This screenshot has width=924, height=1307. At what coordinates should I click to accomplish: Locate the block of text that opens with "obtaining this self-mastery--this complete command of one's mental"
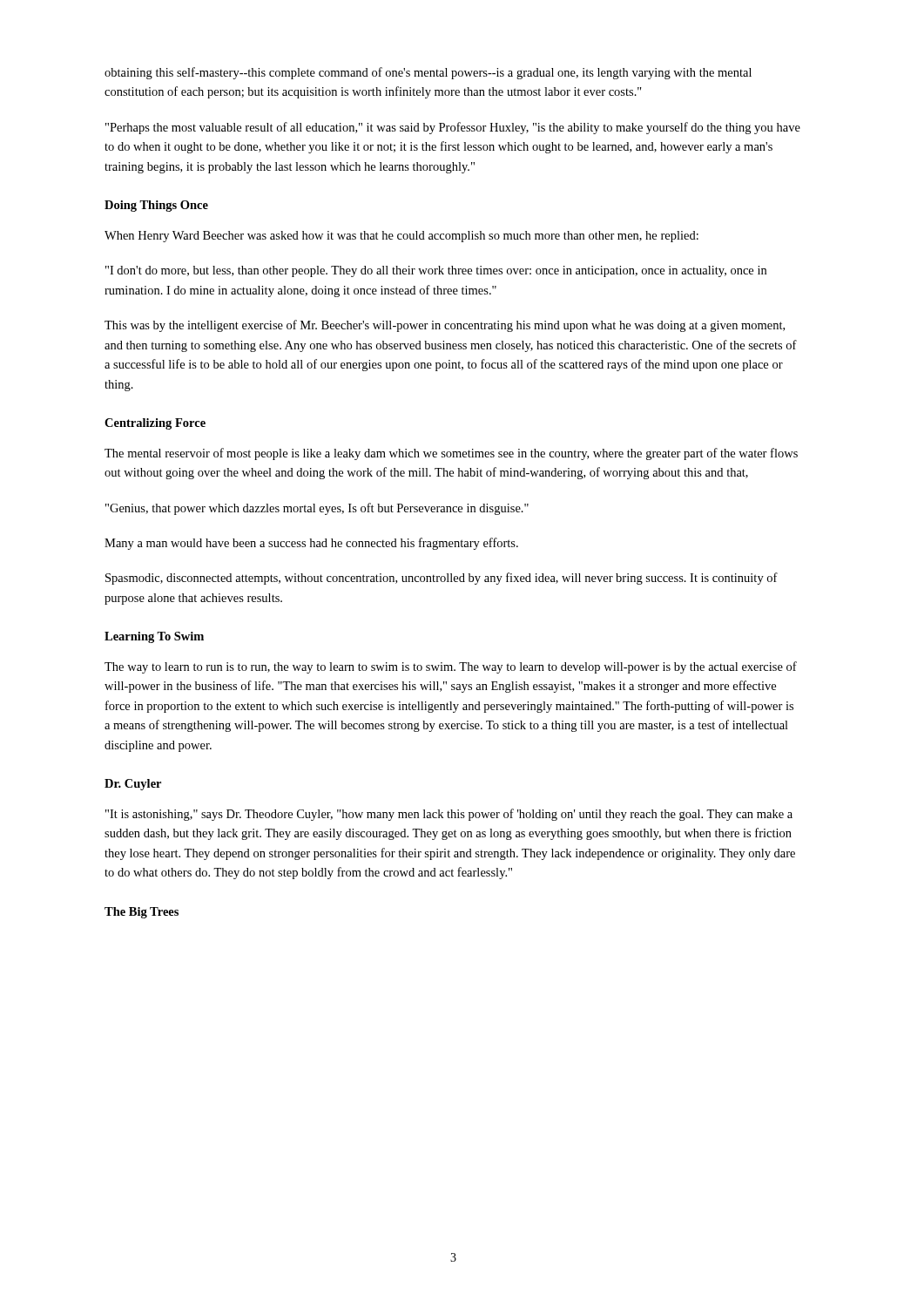pos(428,82)
